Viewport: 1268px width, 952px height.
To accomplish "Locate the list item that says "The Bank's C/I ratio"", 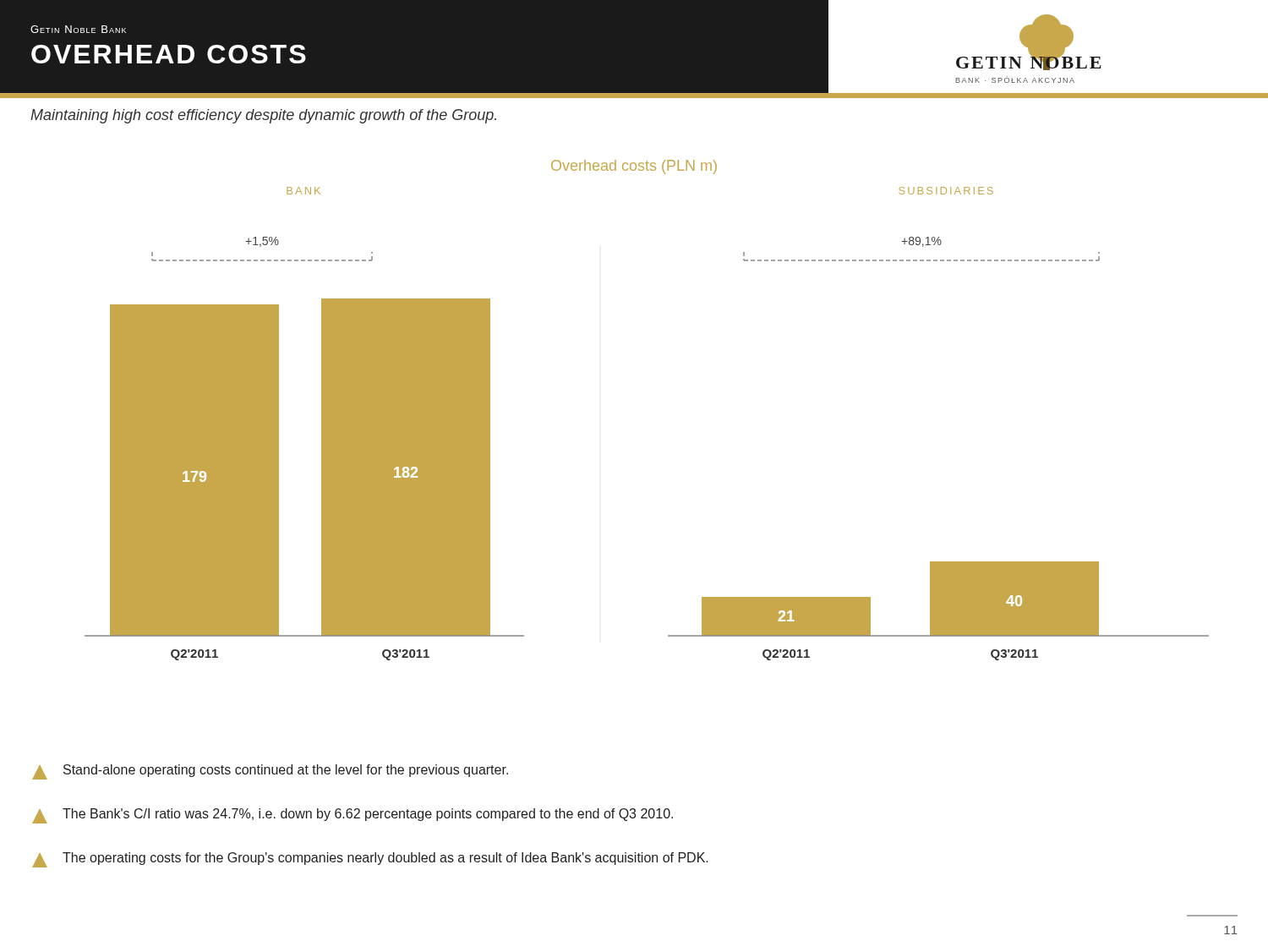I will [352, 815].
